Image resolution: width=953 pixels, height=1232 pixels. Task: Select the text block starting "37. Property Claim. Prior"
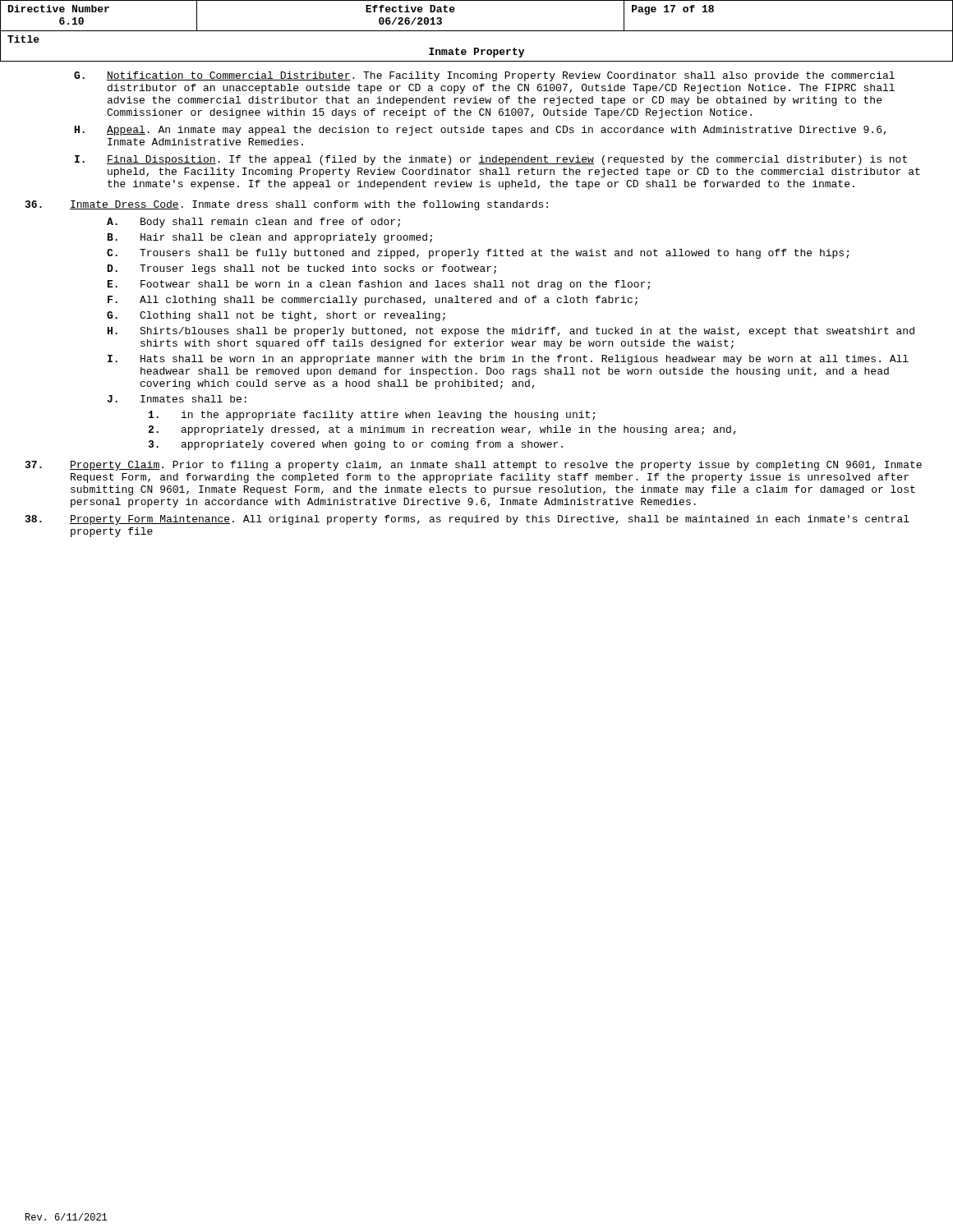[x=476, y=484]
